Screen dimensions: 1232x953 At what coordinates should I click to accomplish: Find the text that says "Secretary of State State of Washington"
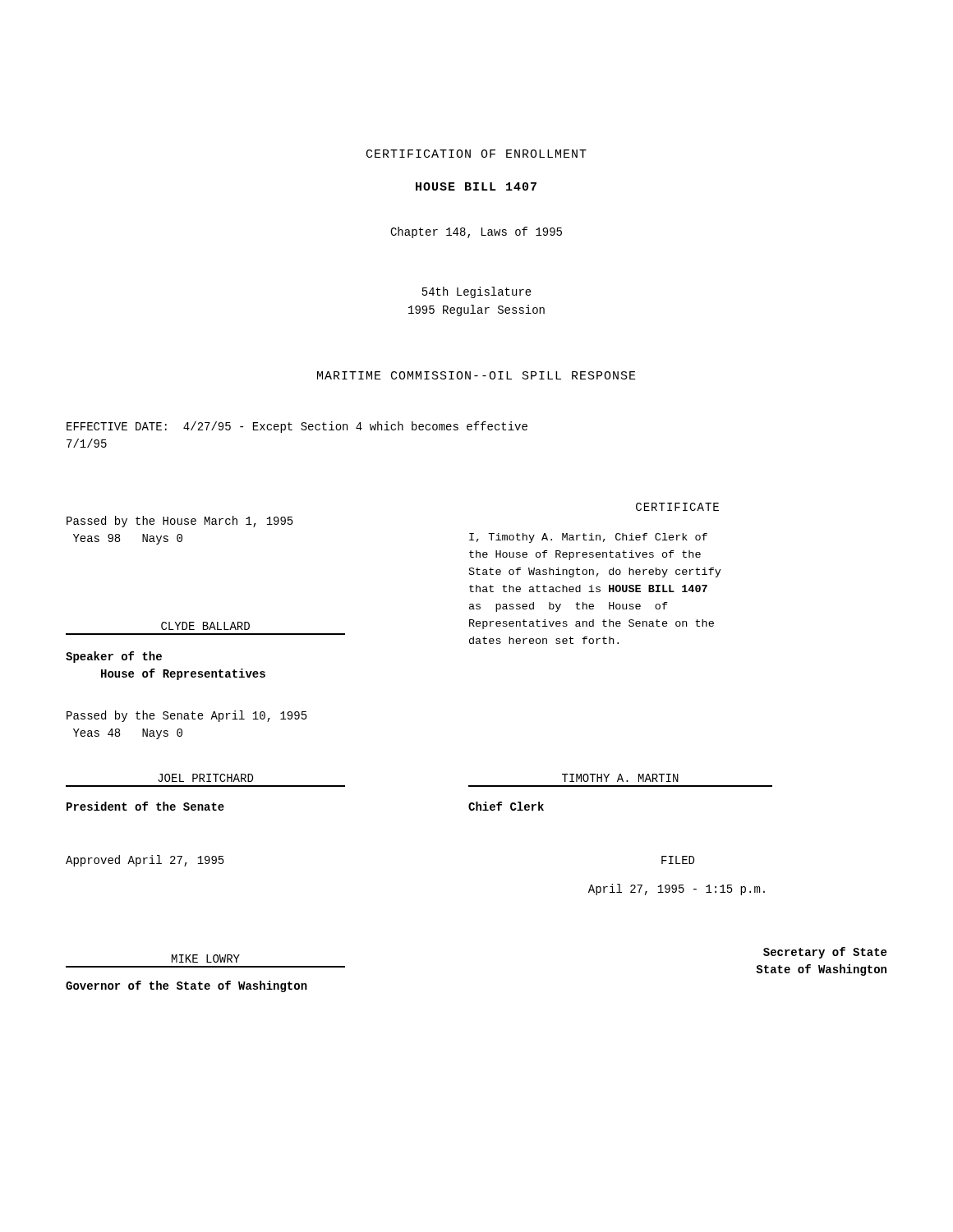click(x=822, y=961)
